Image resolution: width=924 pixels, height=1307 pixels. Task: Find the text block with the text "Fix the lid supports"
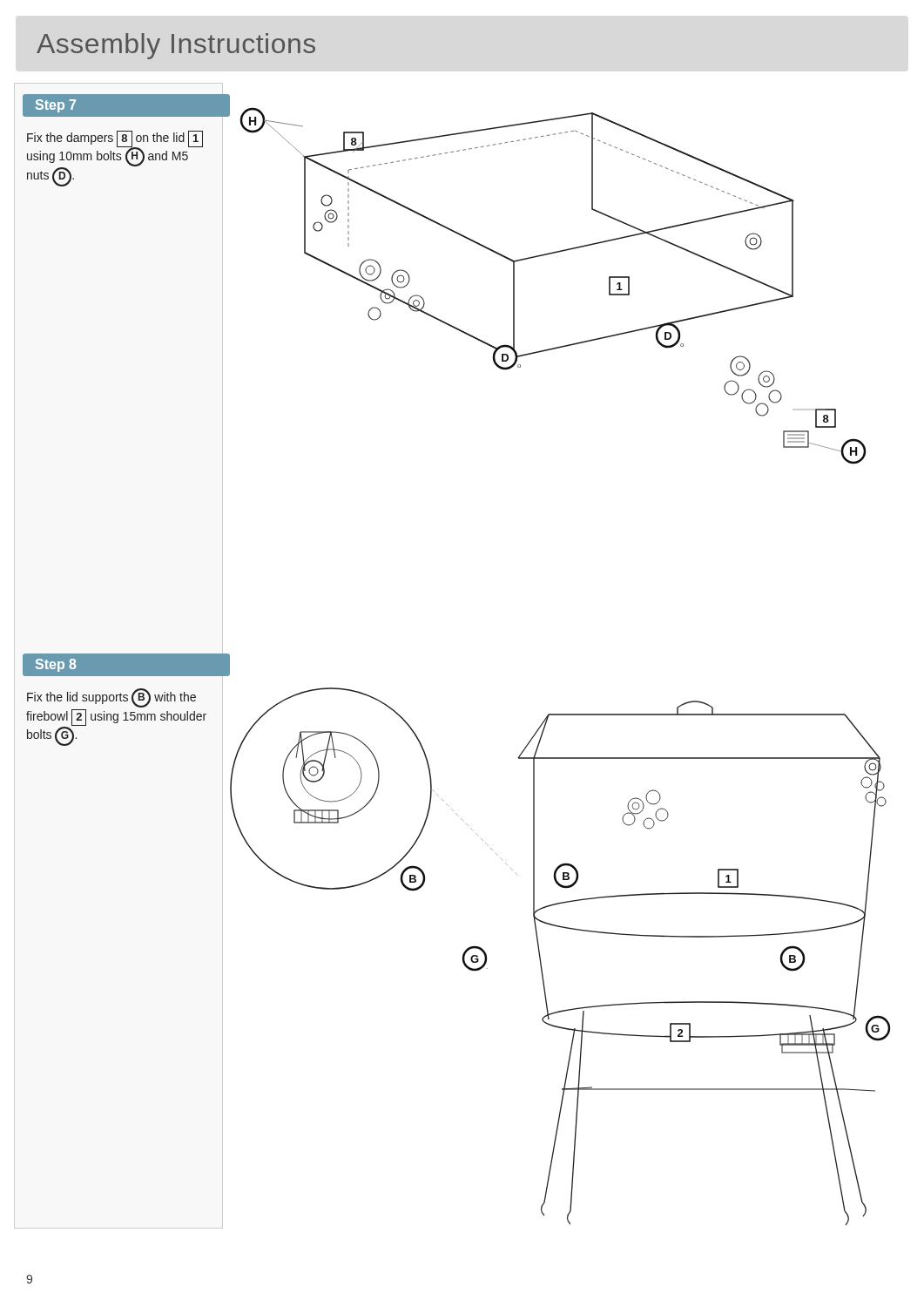(x=116, y=717)
